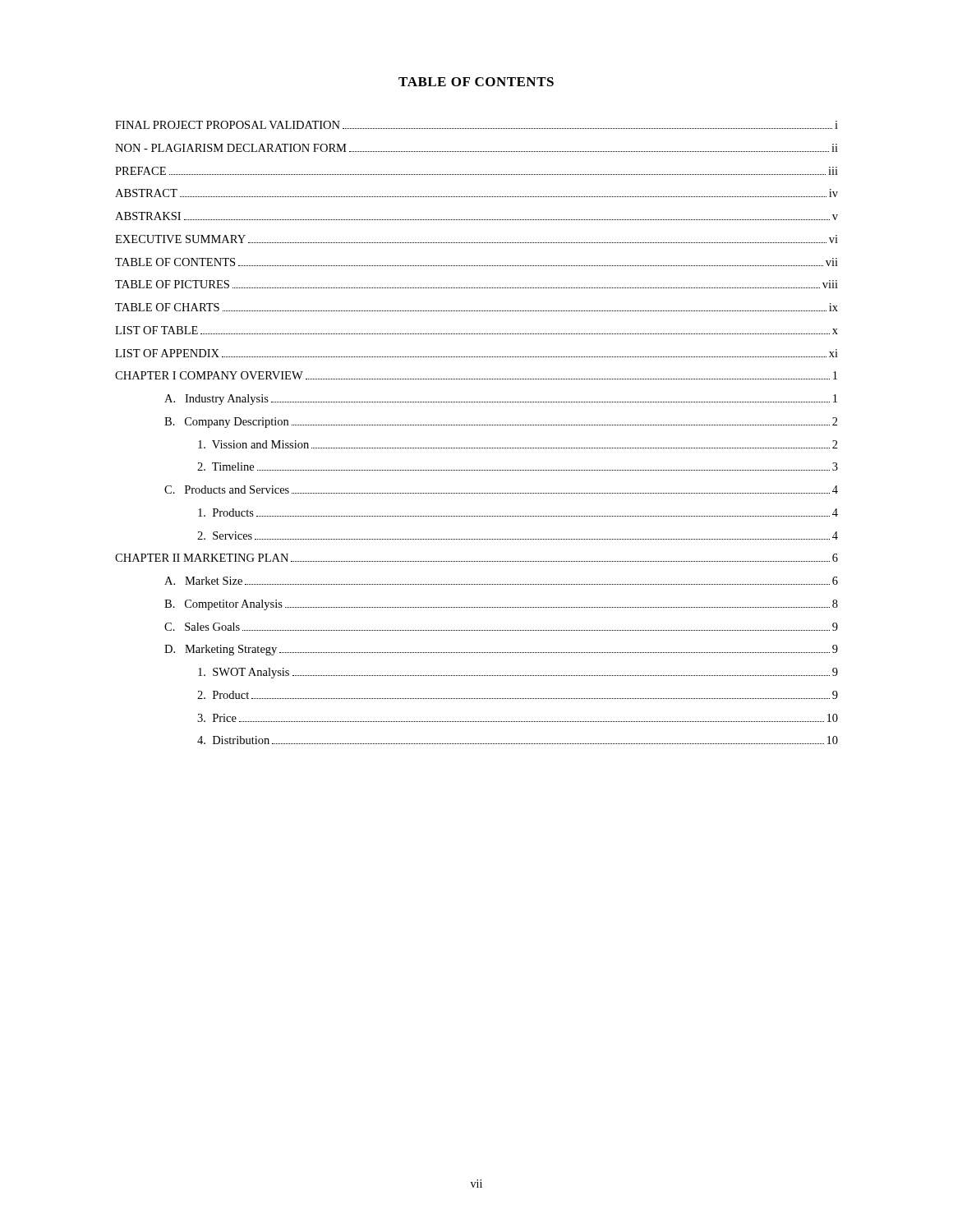This screenshot has height=1232, width=953.
Task: Find the text block starting "Vission and Mission 2"
Action: coord(518,445)
